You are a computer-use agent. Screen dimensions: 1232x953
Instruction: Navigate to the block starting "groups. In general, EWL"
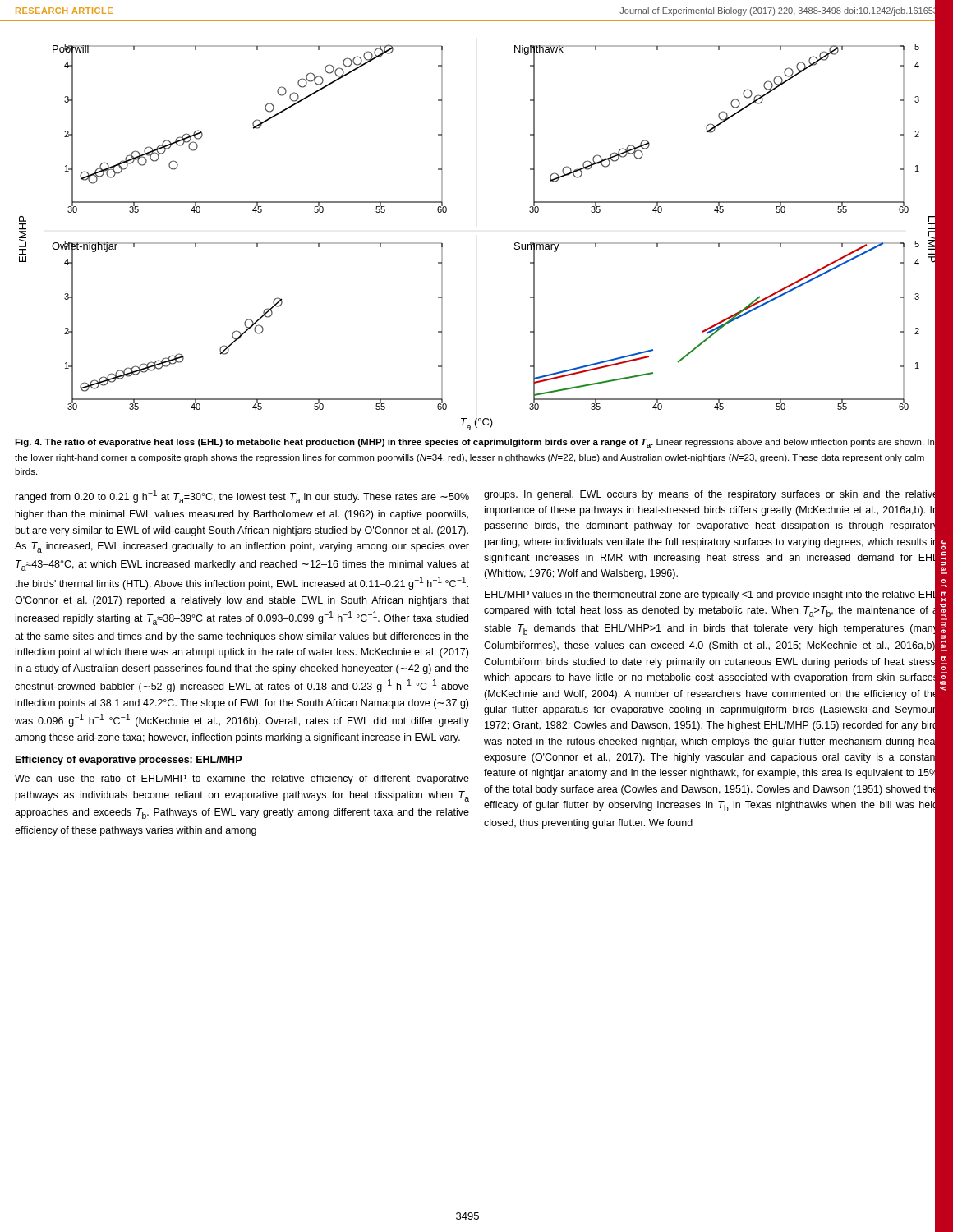pyautogui.click(x=711, y=659)
